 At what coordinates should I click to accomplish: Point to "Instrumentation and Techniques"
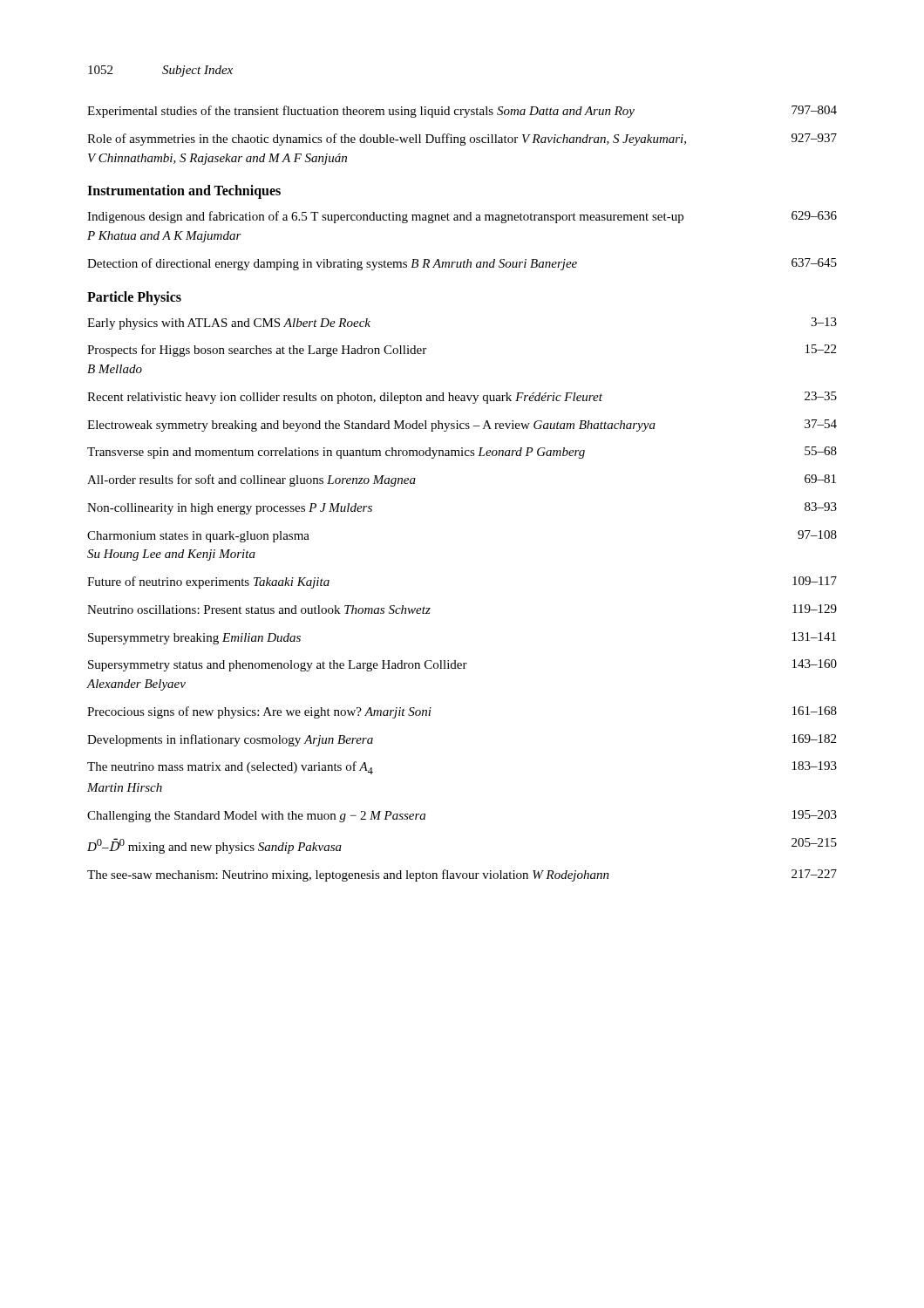tap(184, 191)
